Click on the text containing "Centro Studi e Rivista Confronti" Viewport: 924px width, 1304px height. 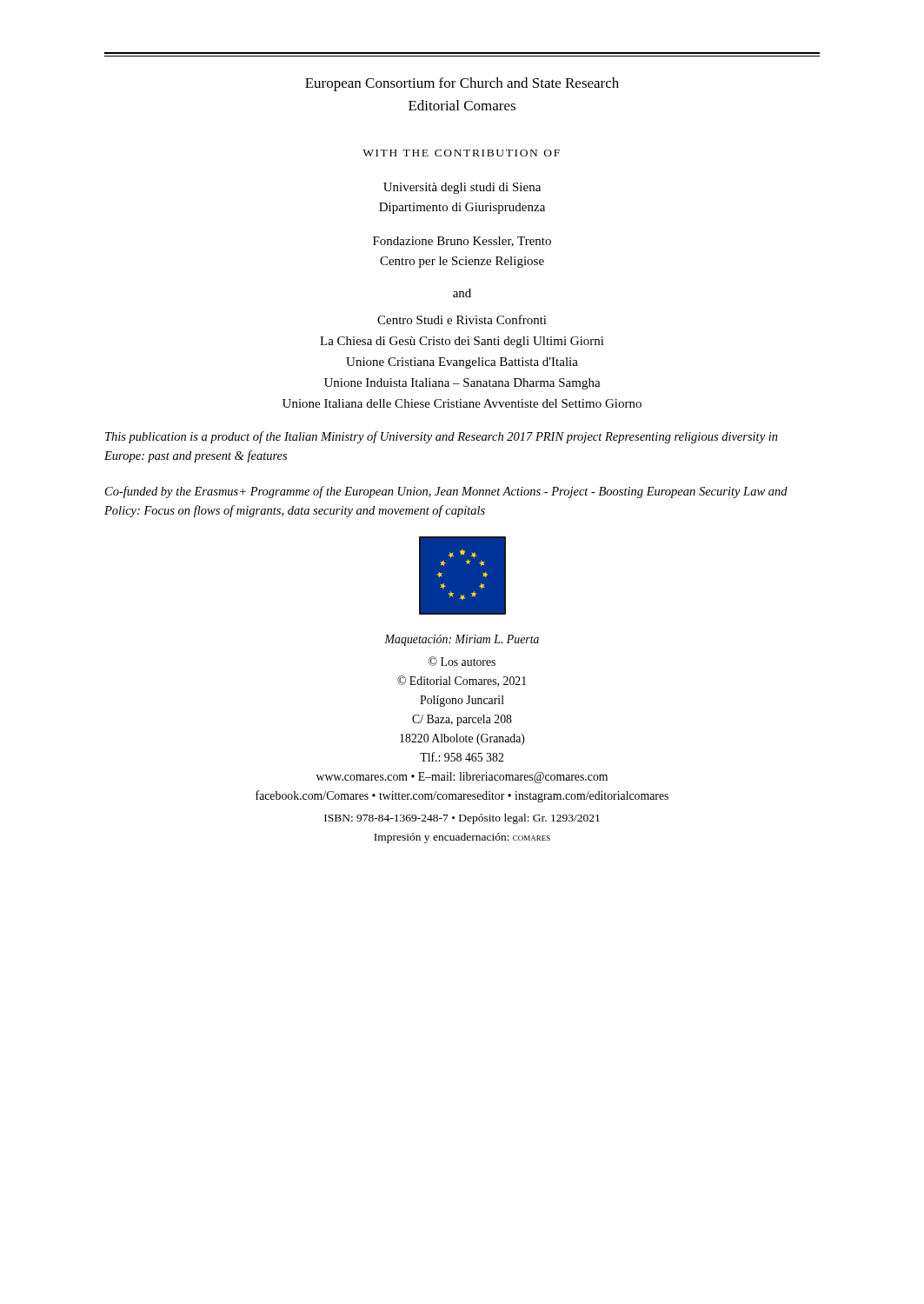[x=462, y=320]
